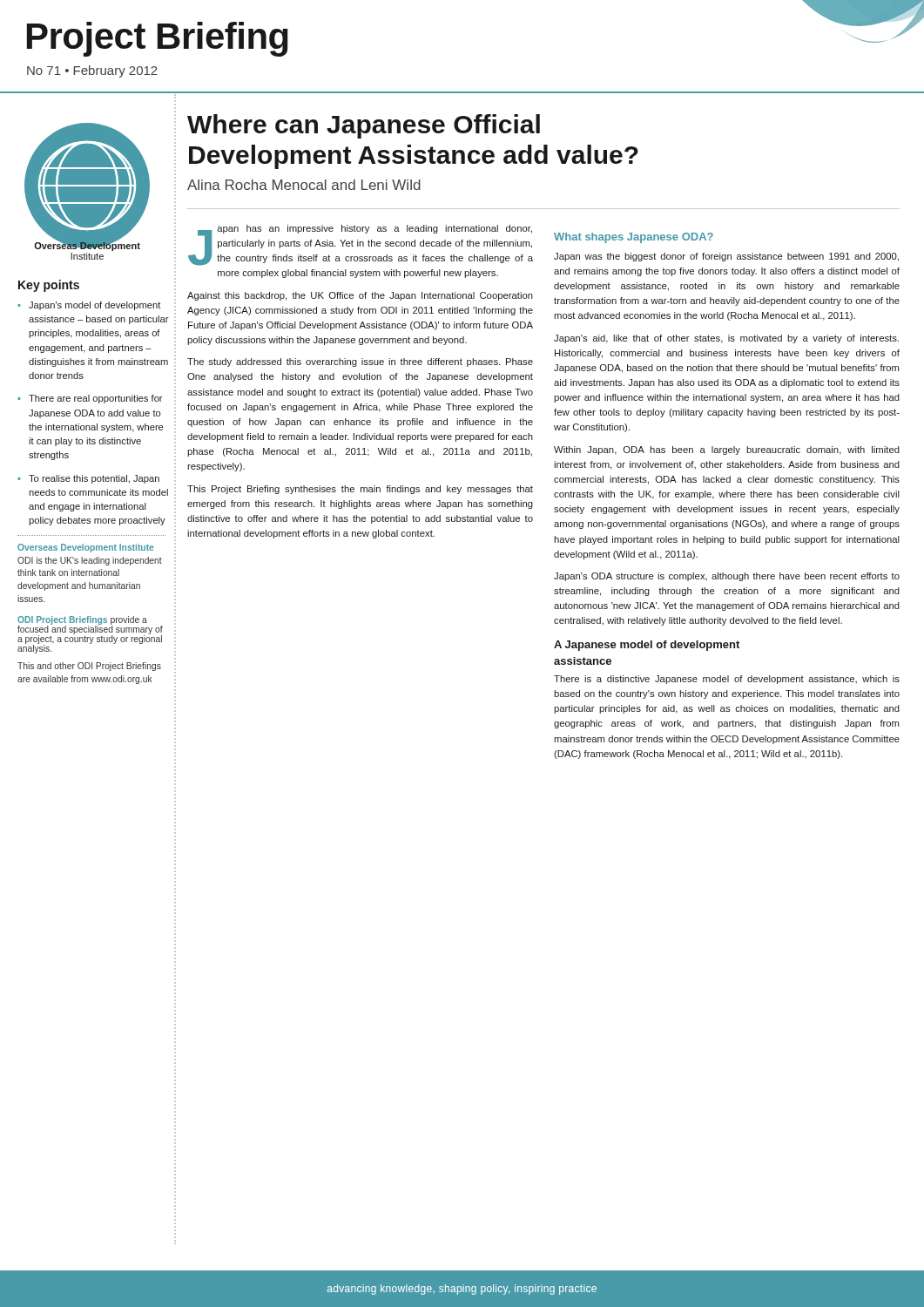Image resolution: width=924 pixels, height=1307 pixels.
Task: Where is the passage that starts "This and other ODI"?
Action: (x=89, y=673)
